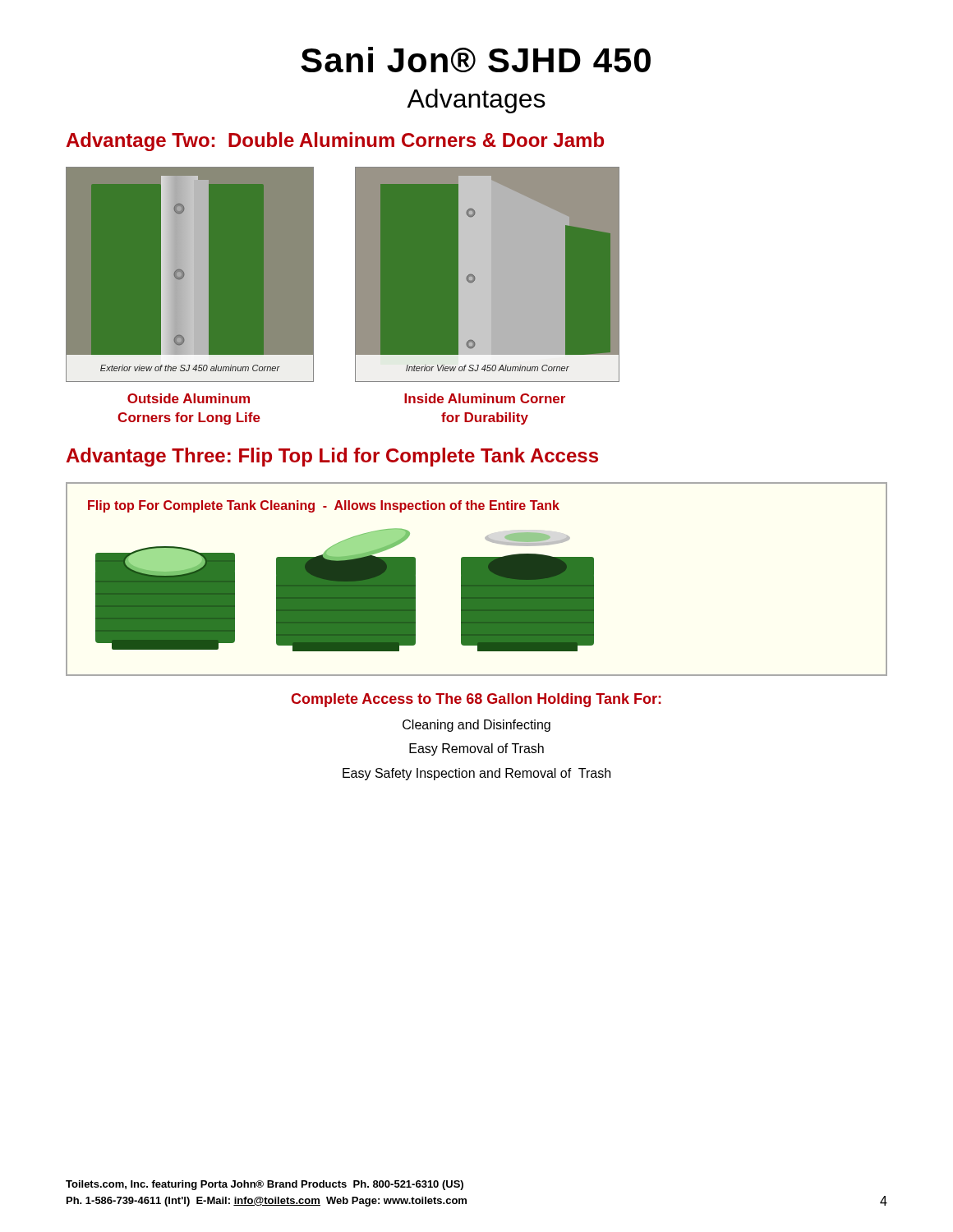
Task: Where is the section header that starts "Advantage Three: Flip Top"?
Action: click(332, 455)
